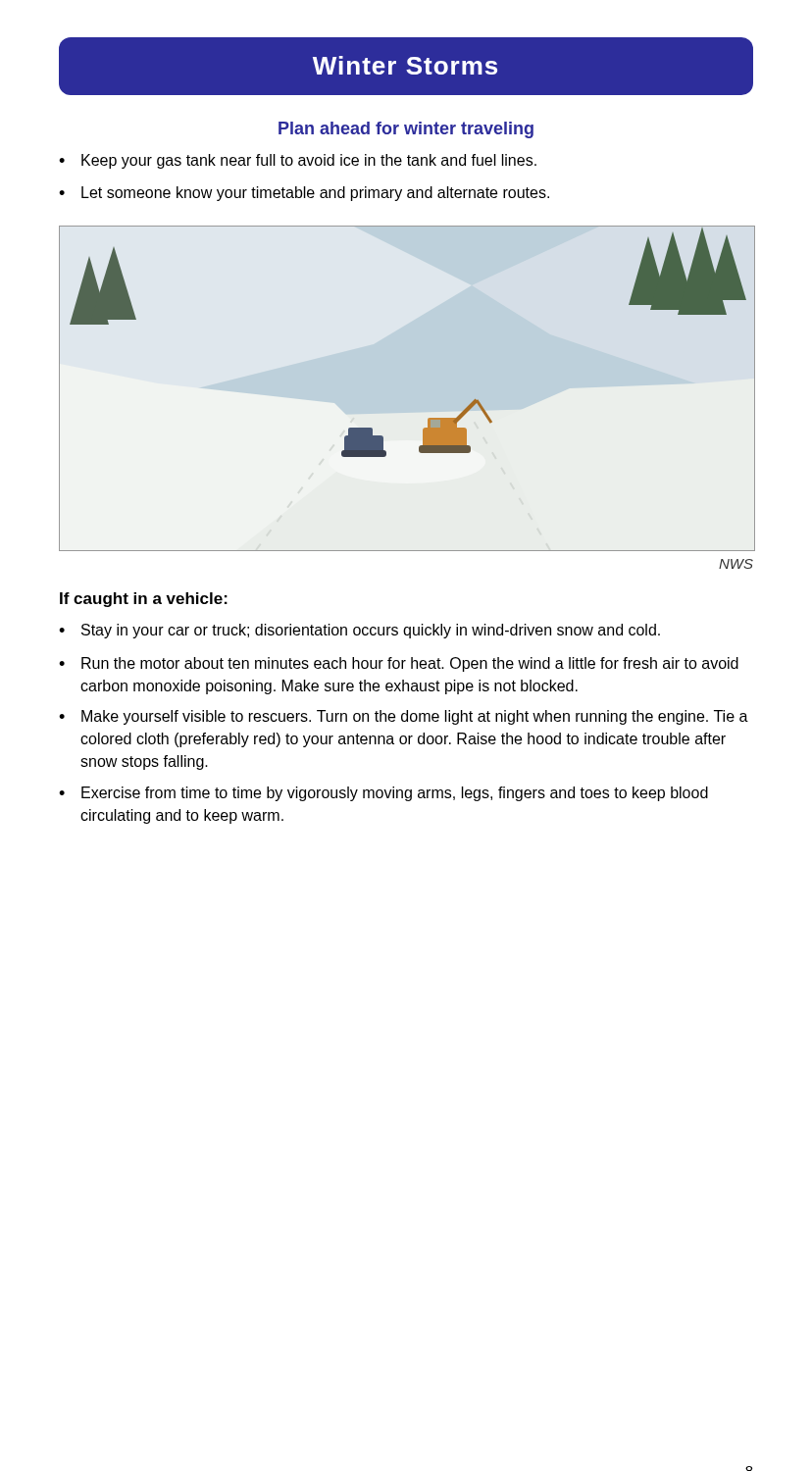Locate the photo
Viewport: 812px width, 1471px height.
pyautogui.click(x=406, y=389)
